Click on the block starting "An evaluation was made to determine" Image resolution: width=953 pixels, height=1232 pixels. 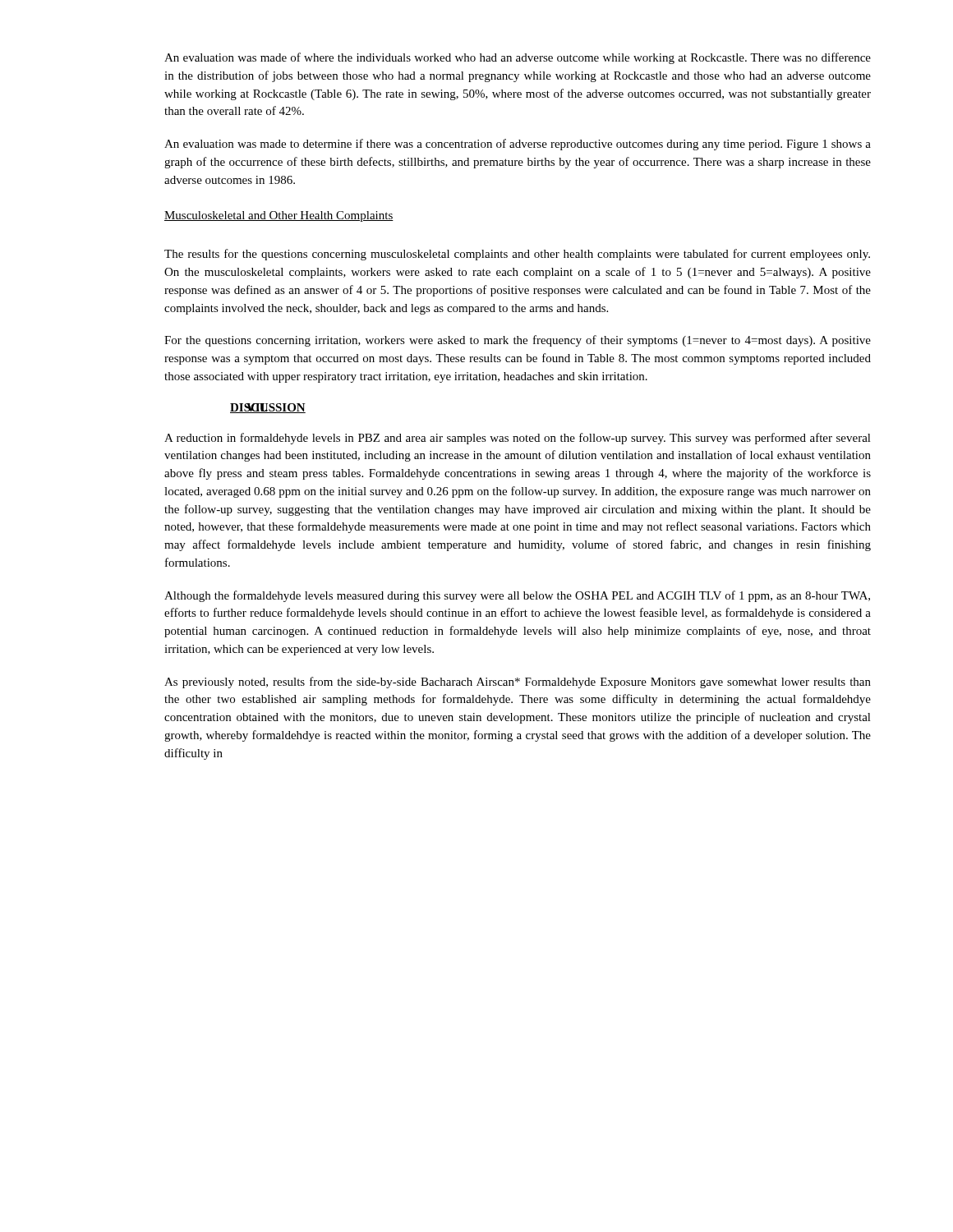tap(518, 162)
